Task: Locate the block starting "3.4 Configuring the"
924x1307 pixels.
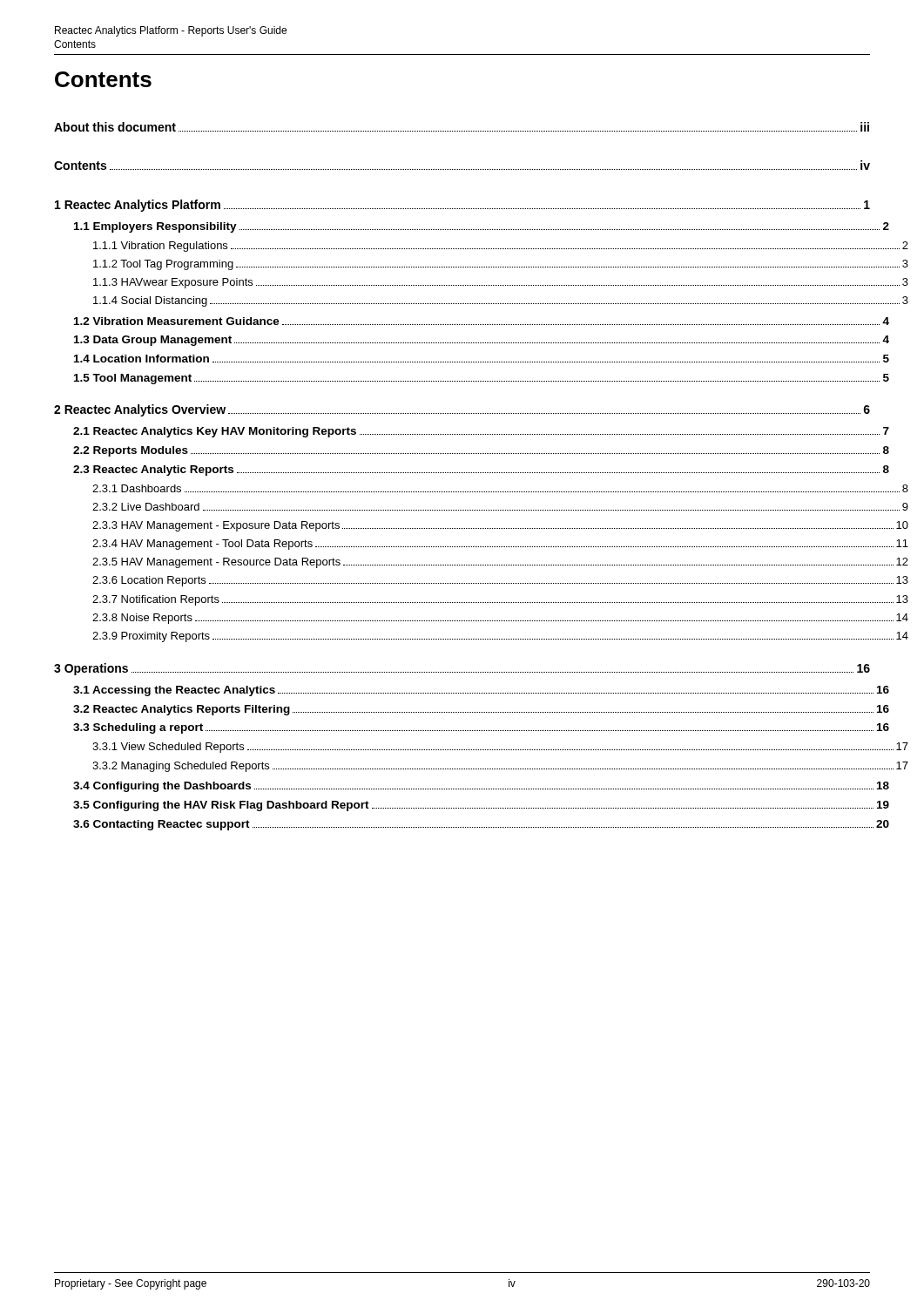Action: (x=481, y=786)
